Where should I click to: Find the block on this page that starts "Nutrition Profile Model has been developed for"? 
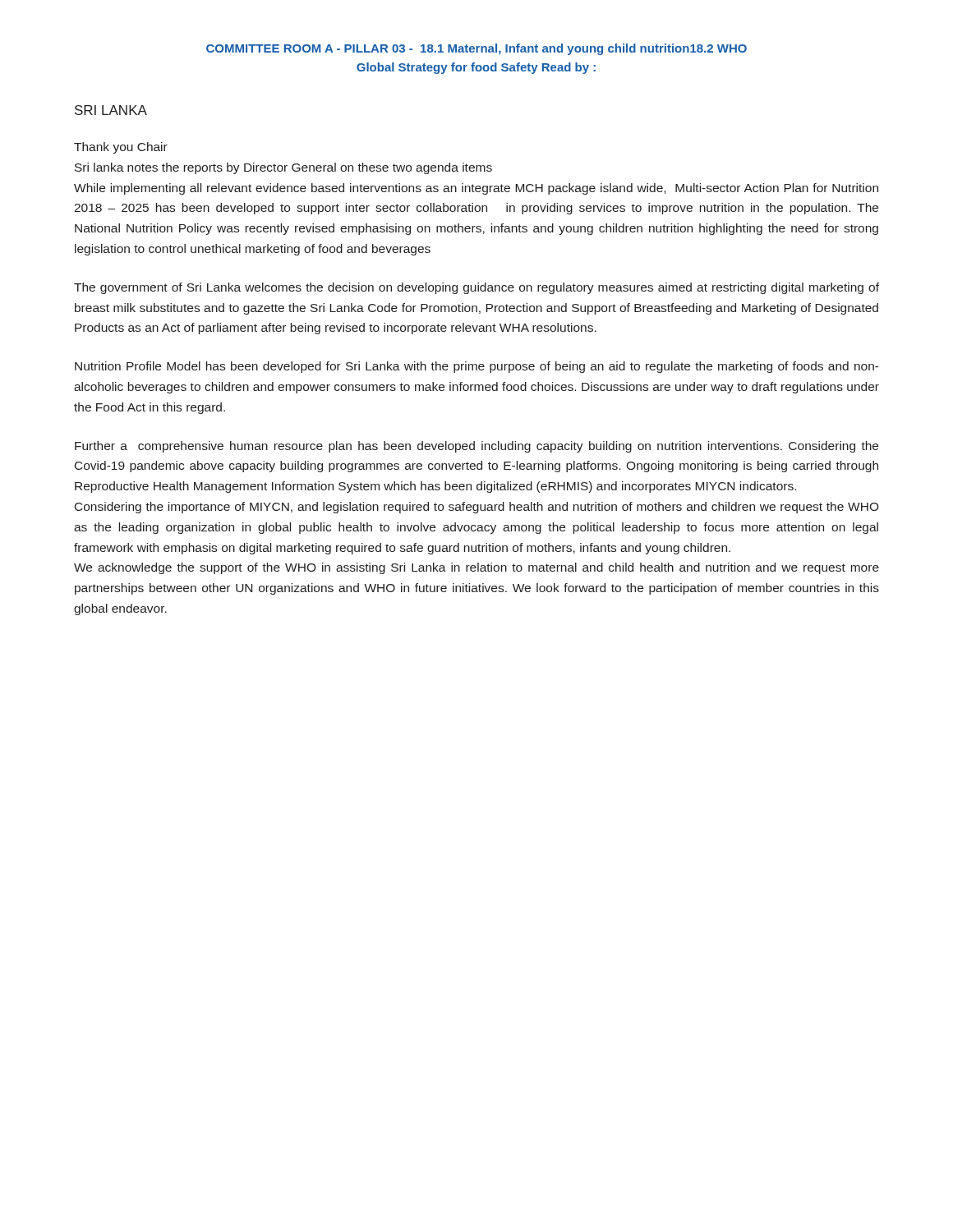476,386
